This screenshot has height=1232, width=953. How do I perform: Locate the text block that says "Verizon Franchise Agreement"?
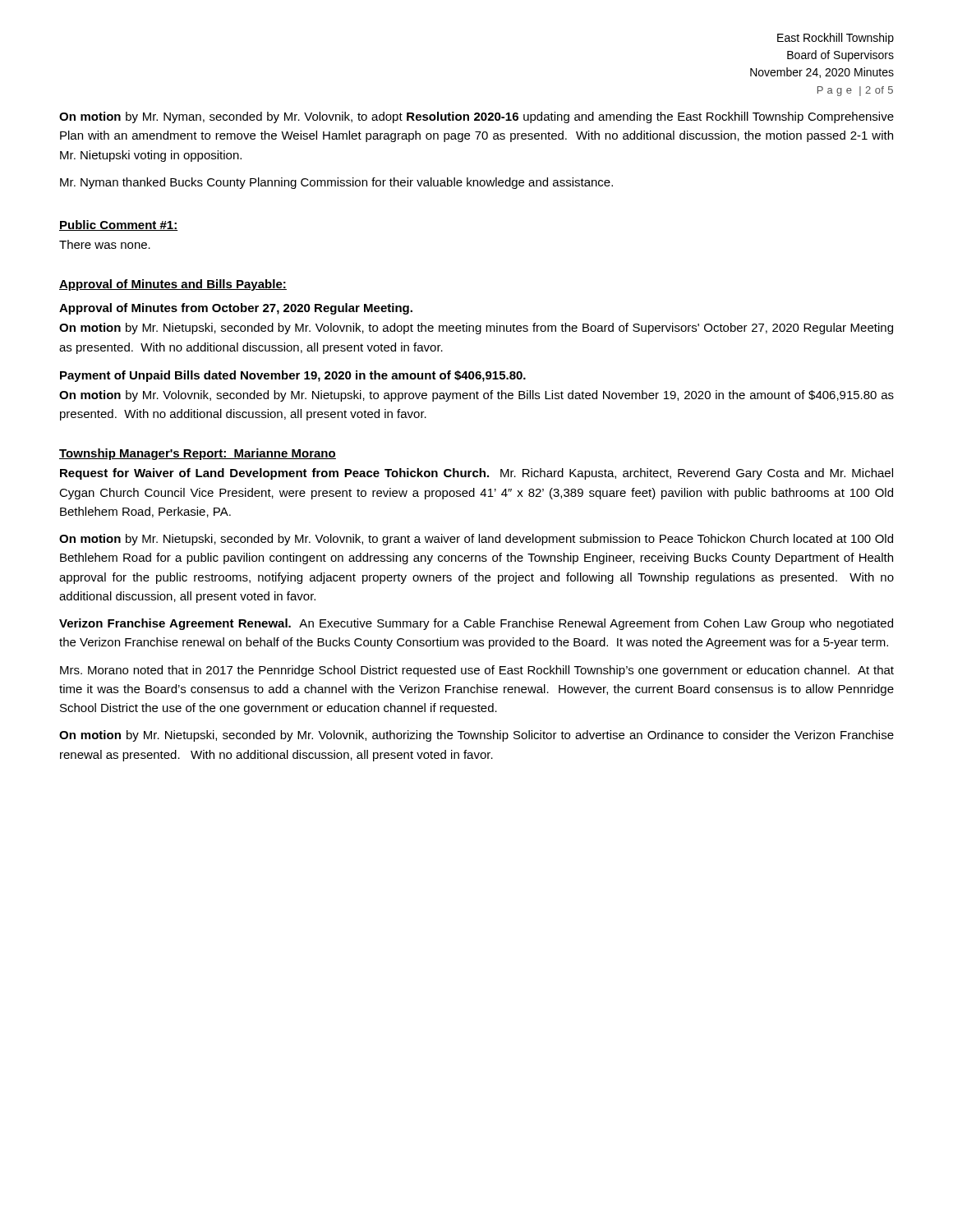pos(476,633)
